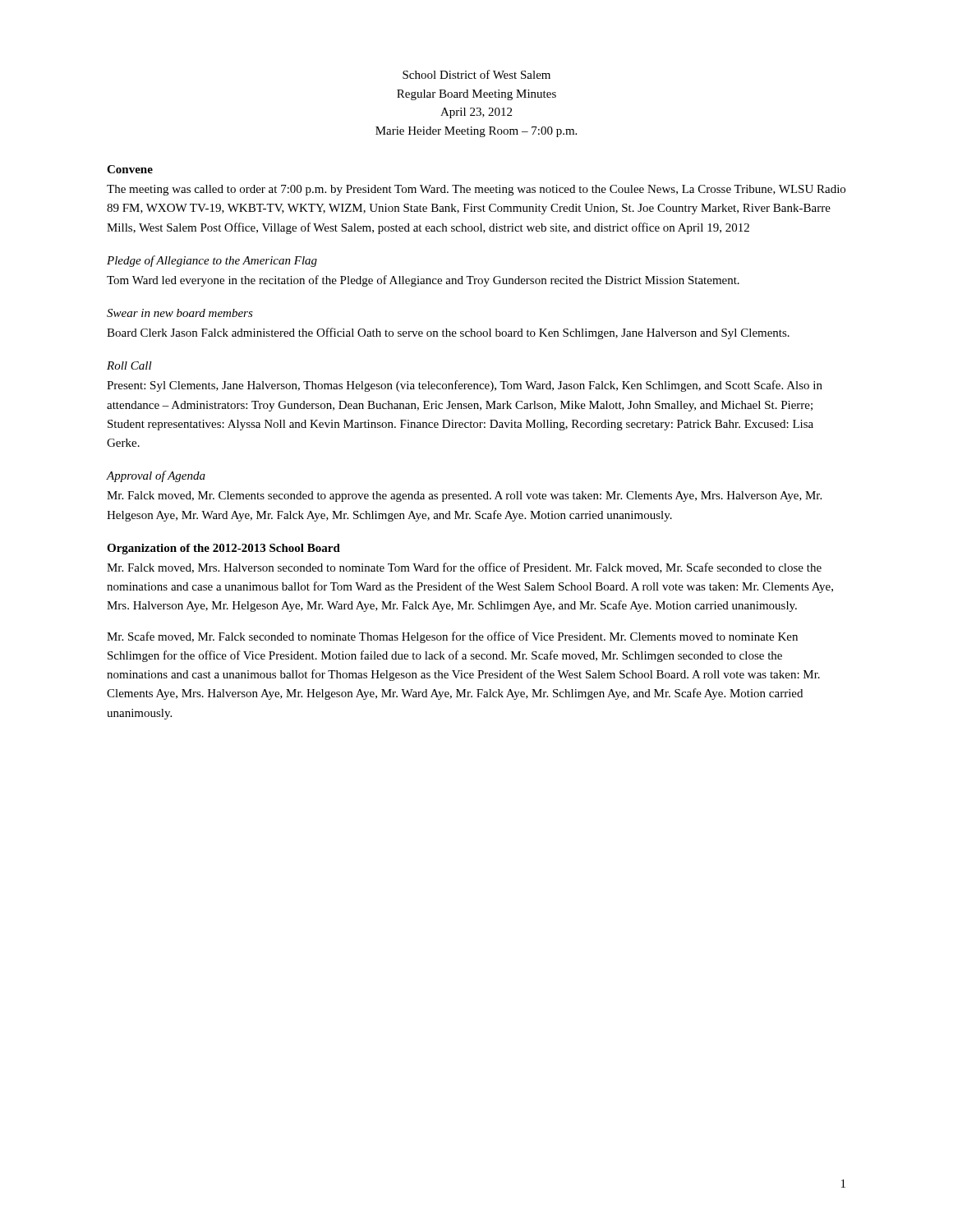The height and width of the screenshot is (1232, 953).
Task: Find the title that says "School District of West Salem"
Action: (476, 102)
